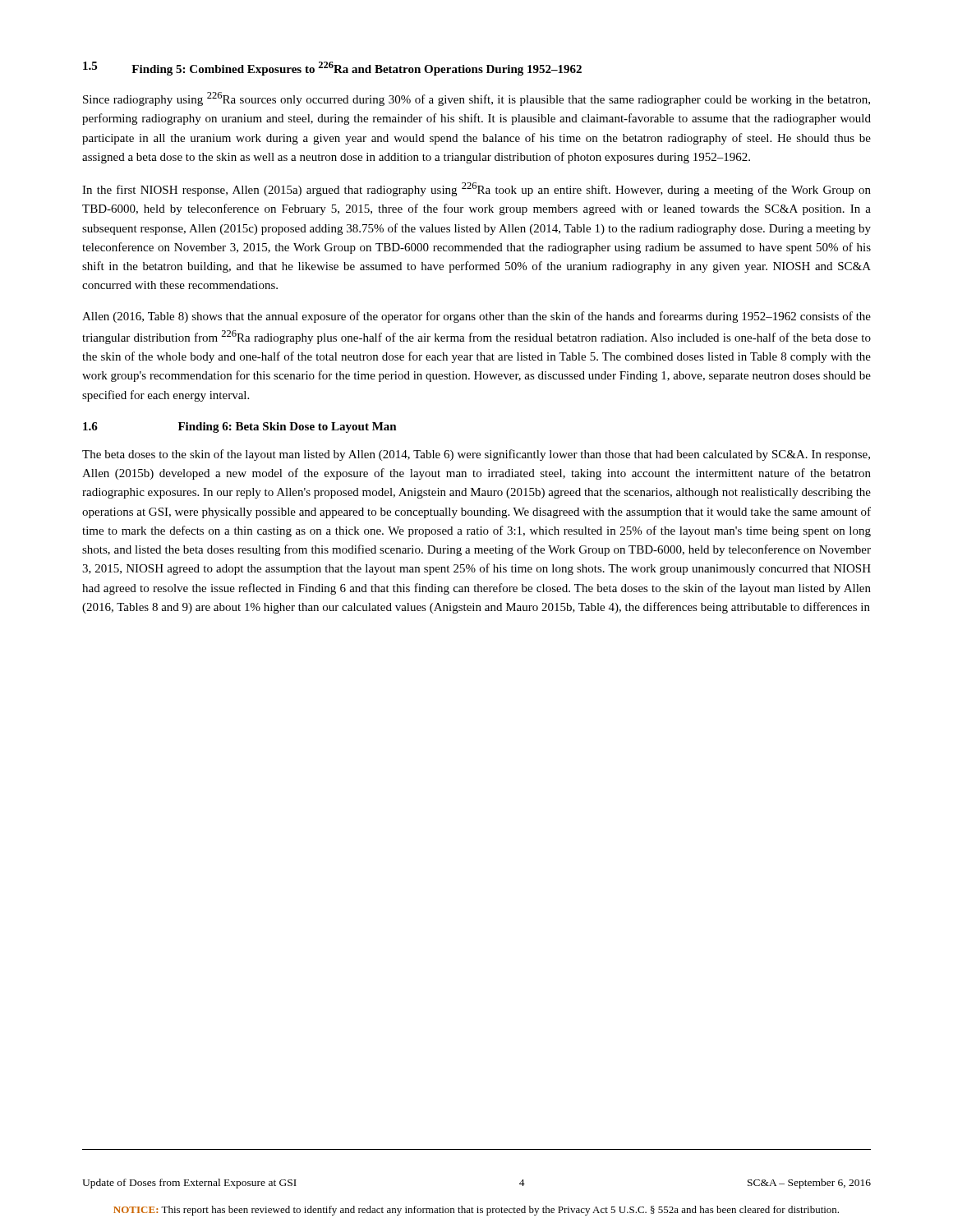Viewport: 953px width, 1232px height.
Task: Click on the block starting "Allen (2016, Table 8) shows that"
Action: 476,355
